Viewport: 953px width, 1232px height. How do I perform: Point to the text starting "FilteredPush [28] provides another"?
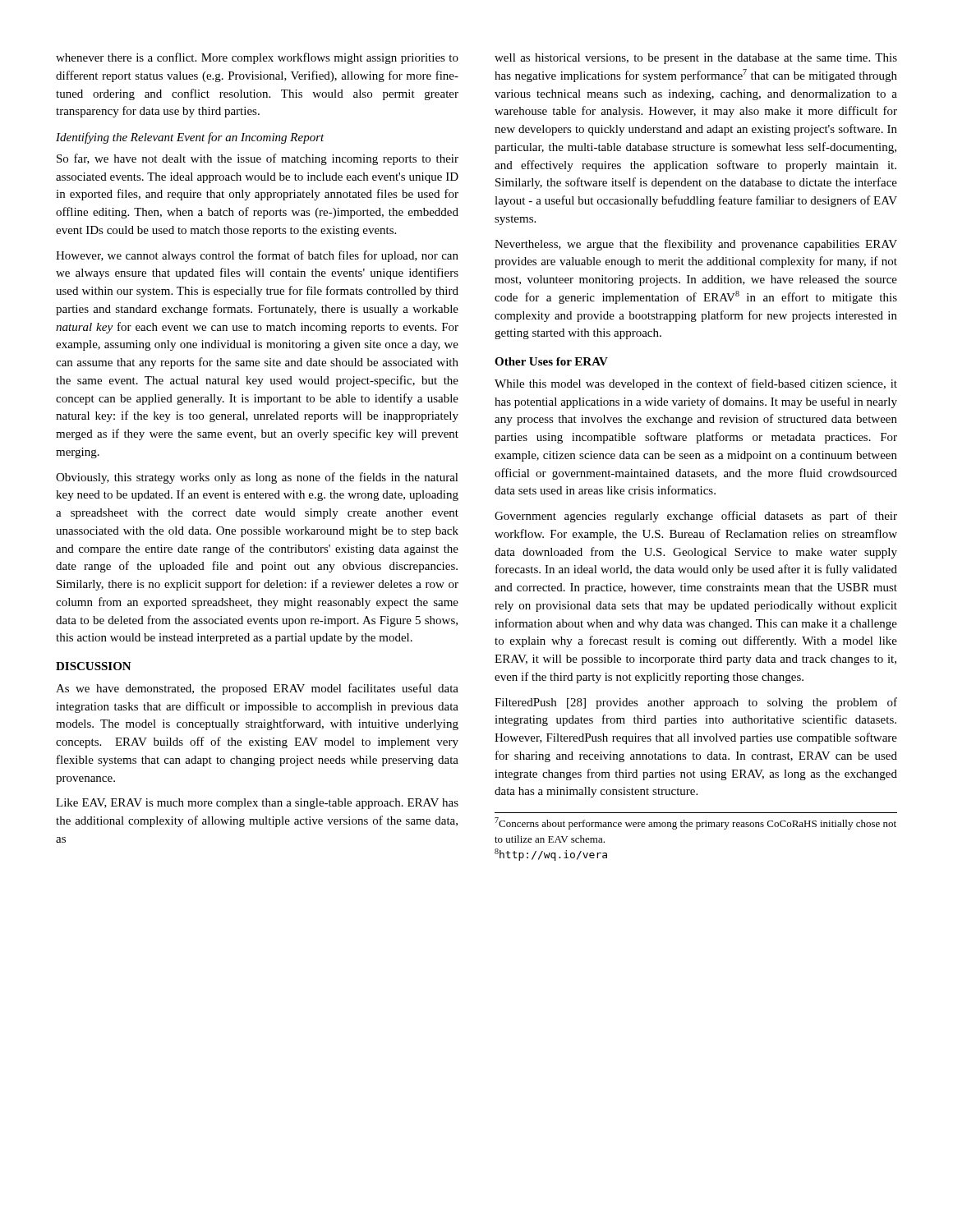pos(696,747)
